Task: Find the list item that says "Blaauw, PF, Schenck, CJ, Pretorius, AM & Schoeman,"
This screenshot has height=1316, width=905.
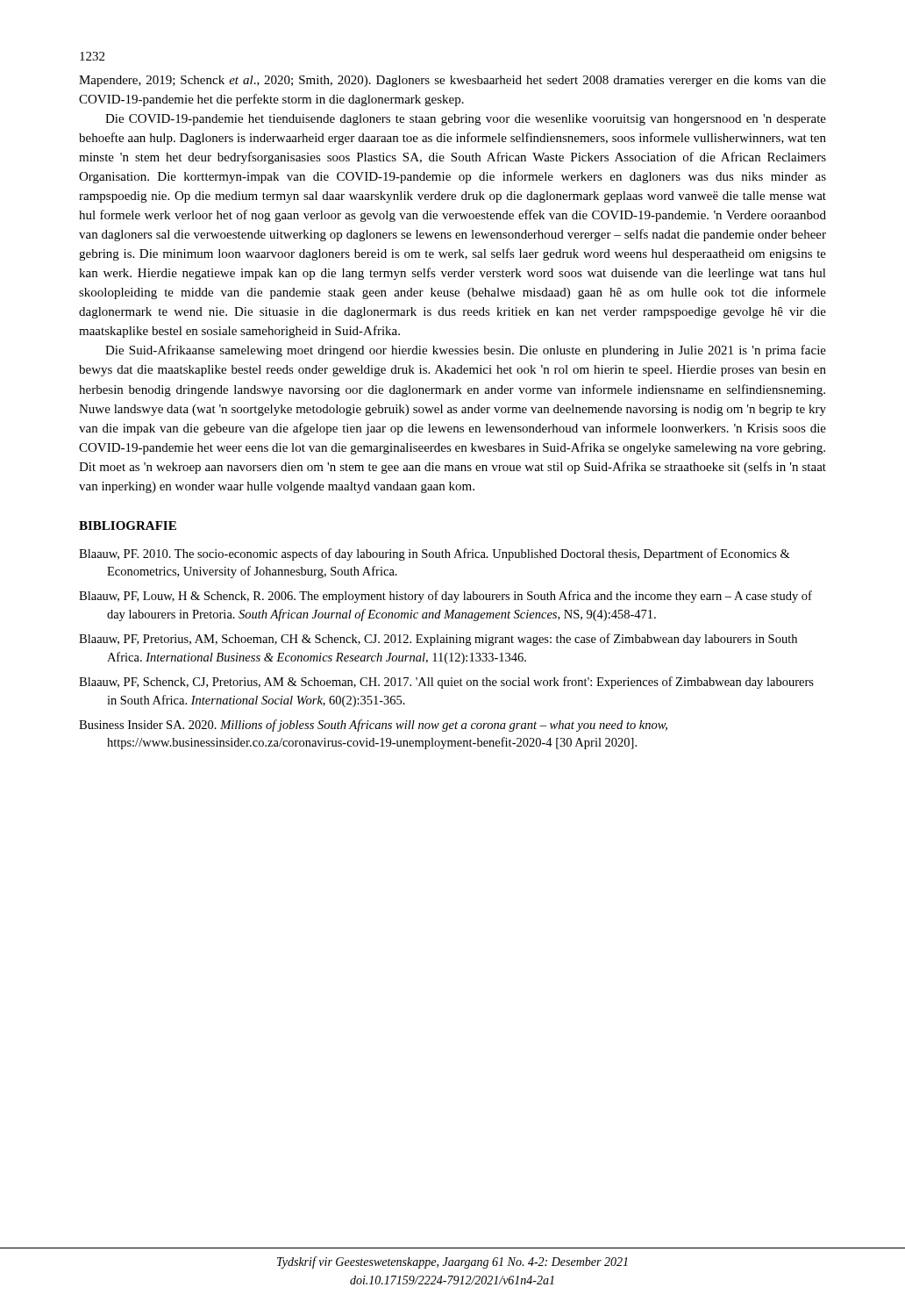Action: (x=446, y=691)
